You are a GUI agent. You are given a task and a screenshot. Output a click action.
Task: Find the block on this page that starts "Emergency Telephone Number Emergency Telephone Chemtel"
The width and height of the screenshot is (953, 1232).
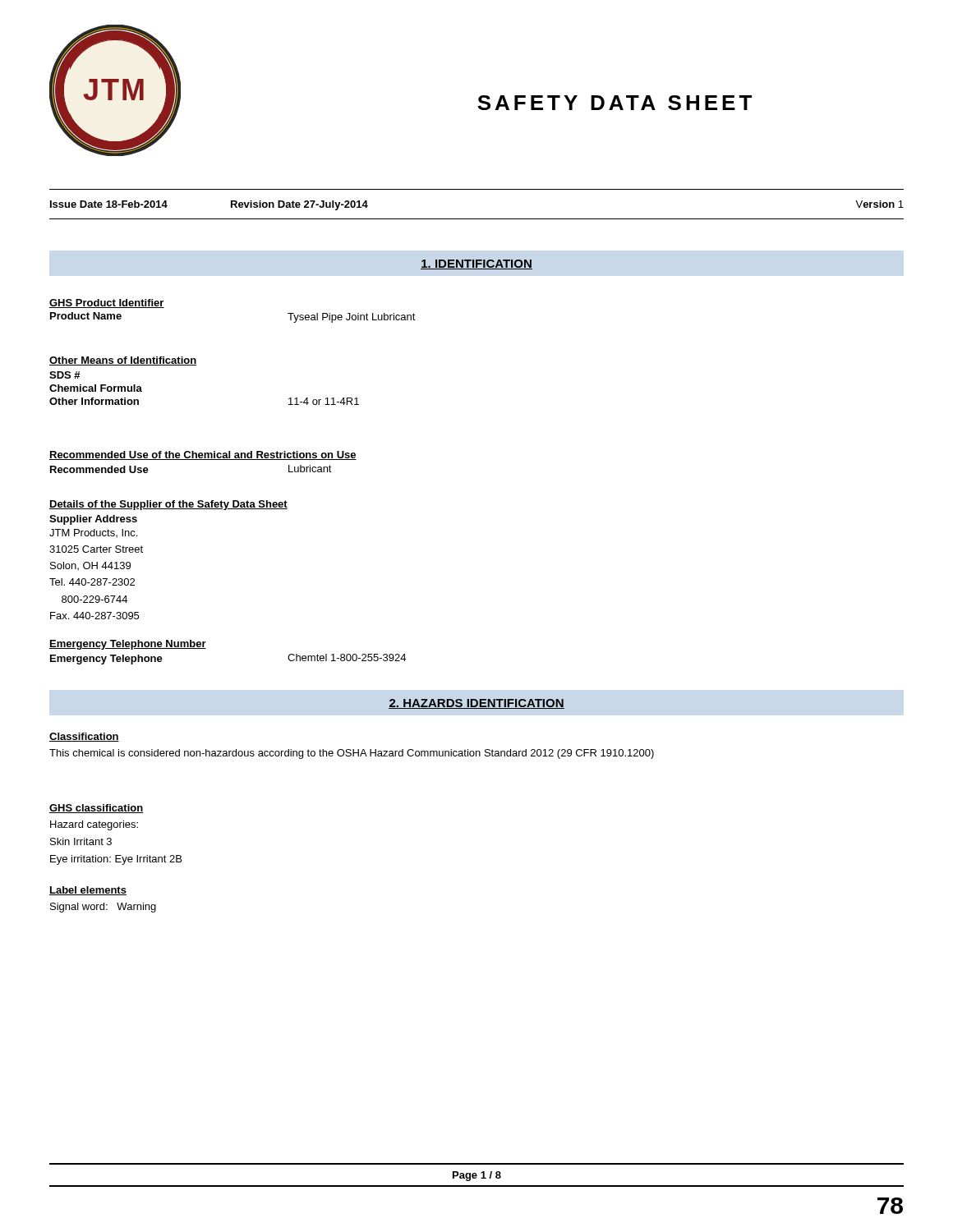point(128,645)
